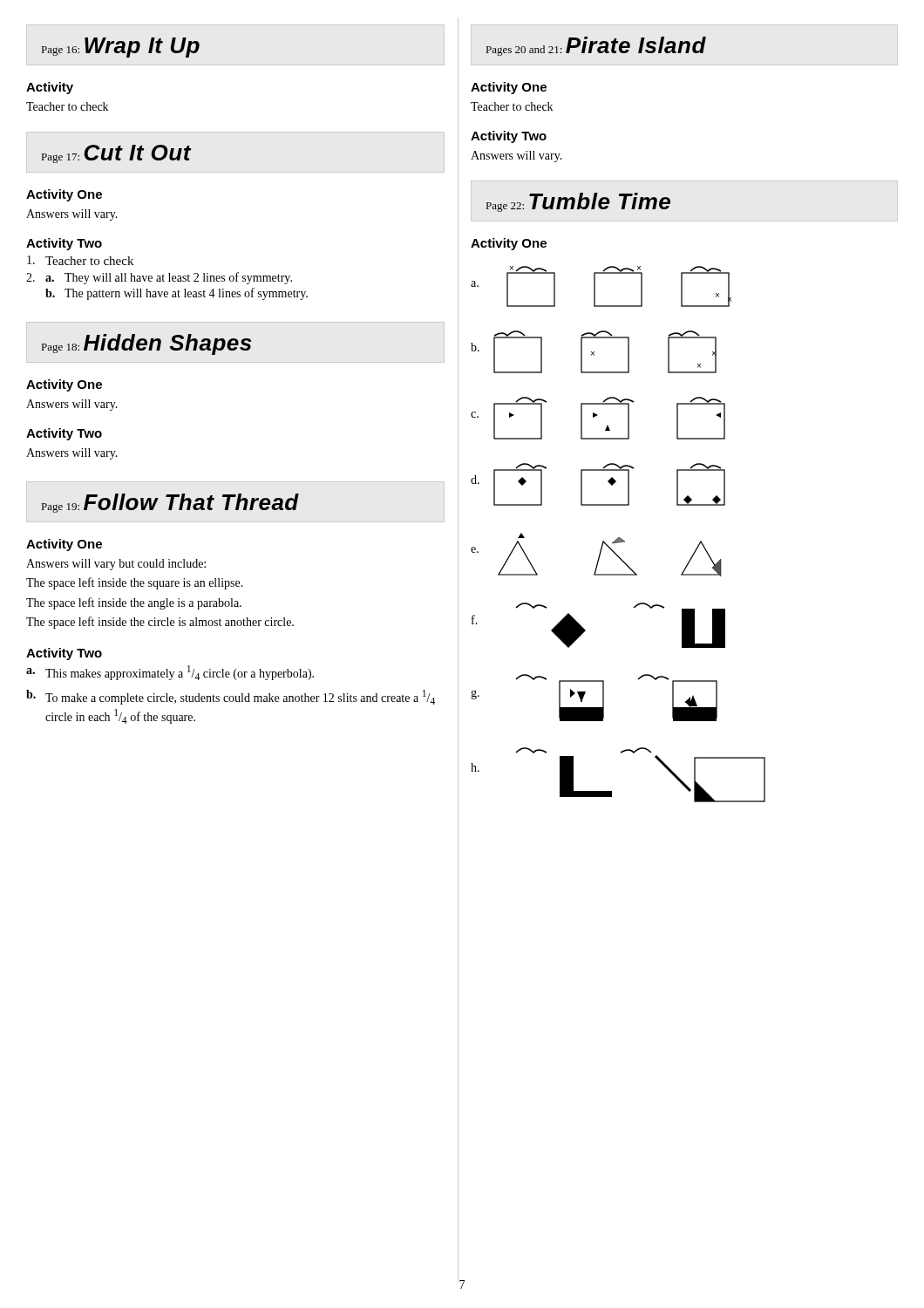Where does it say "Page 22: Tumble Time"?
The width and height of the screenshot is (924, 1308).
[579, 201]
